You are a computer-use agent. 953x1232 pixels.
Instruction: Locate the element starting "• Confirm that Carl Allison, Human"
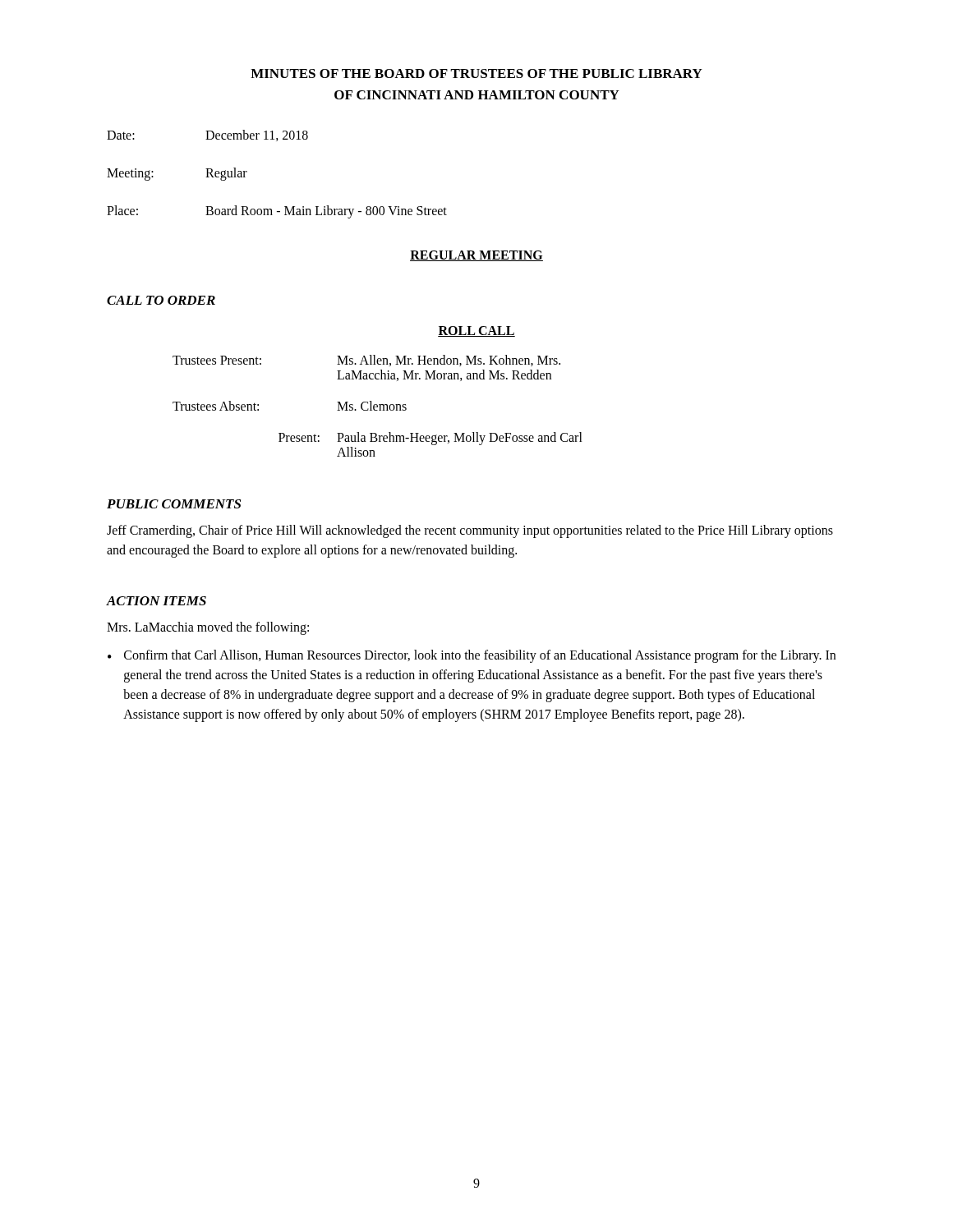click(476, 685)
